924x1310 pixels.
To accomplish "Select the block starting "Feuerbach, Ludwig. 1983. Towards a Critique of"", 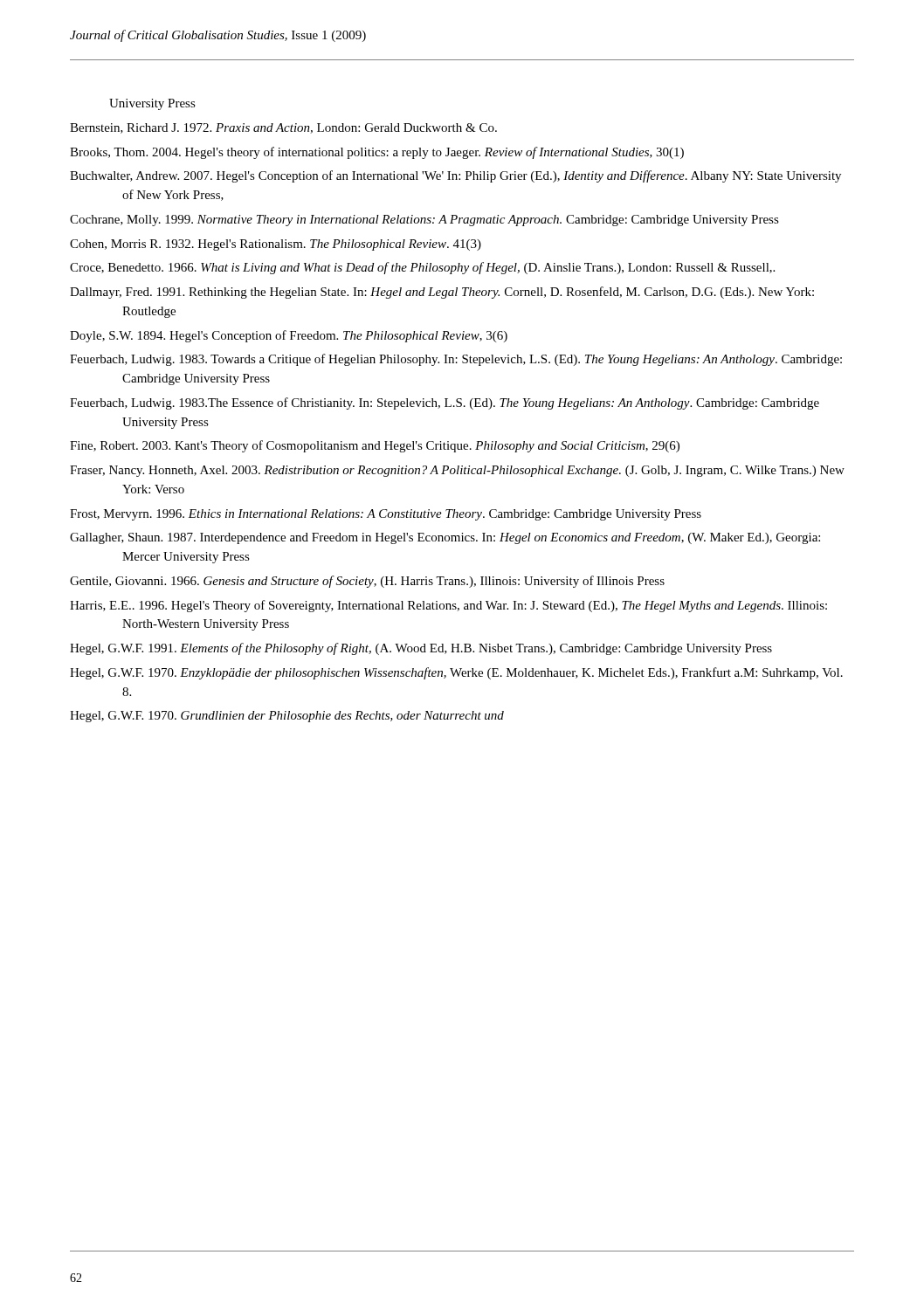I will 456,369.
